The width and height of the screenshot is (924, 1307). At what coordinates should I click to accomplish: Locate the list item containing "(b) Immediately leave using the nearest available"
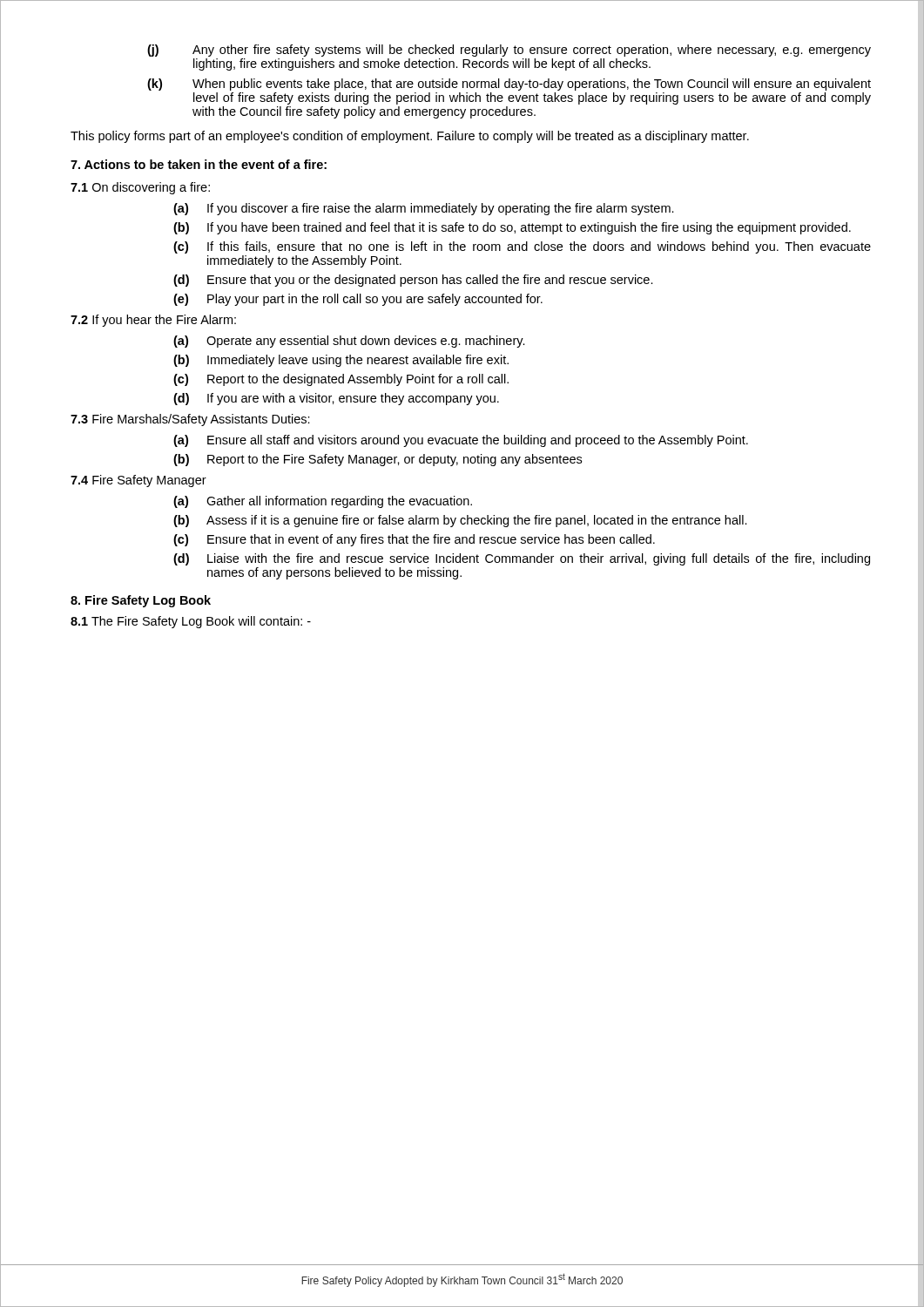(519, 360)
